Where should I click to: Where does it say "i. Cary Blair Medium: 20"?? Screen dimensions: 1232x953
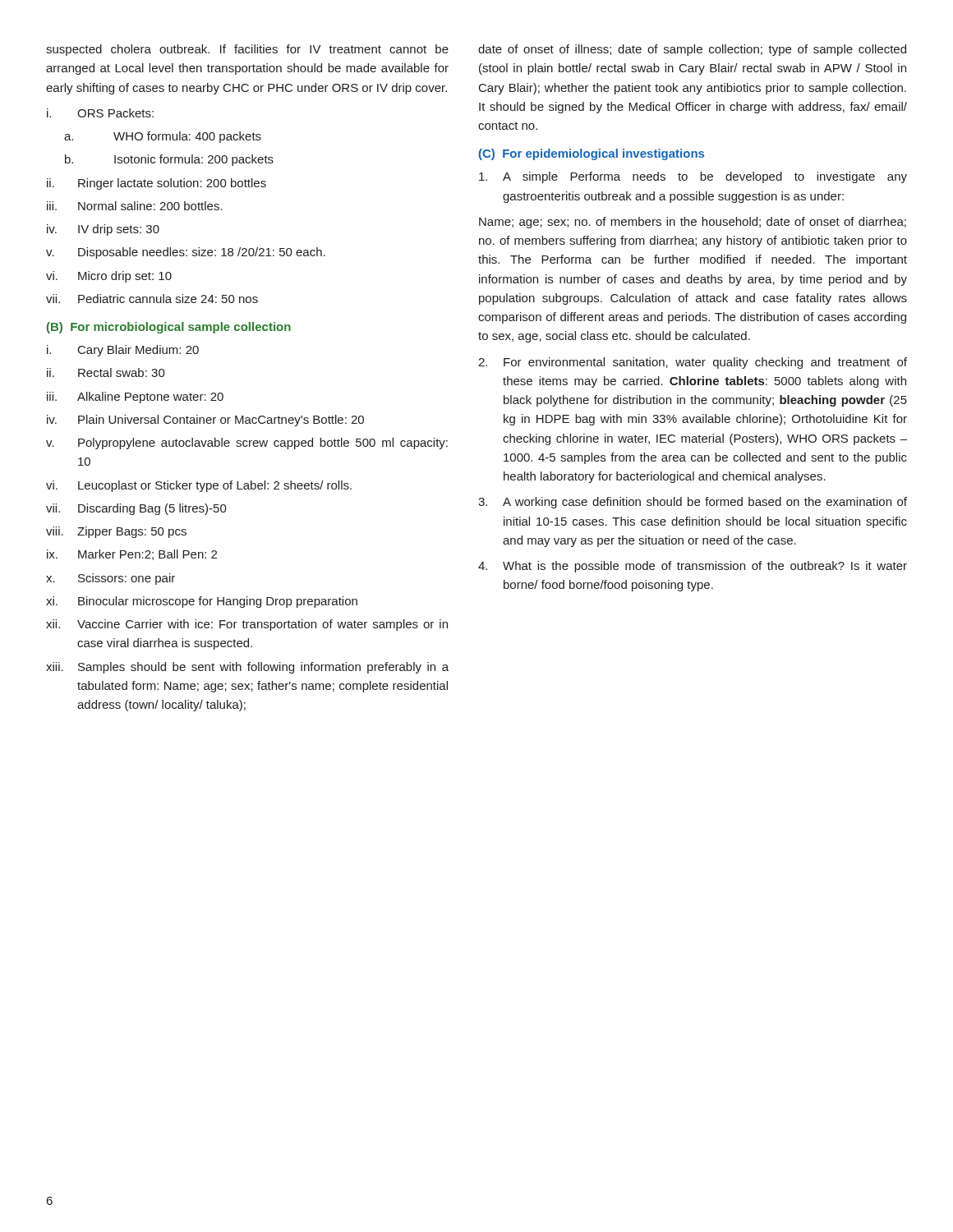tap(123, 351)
